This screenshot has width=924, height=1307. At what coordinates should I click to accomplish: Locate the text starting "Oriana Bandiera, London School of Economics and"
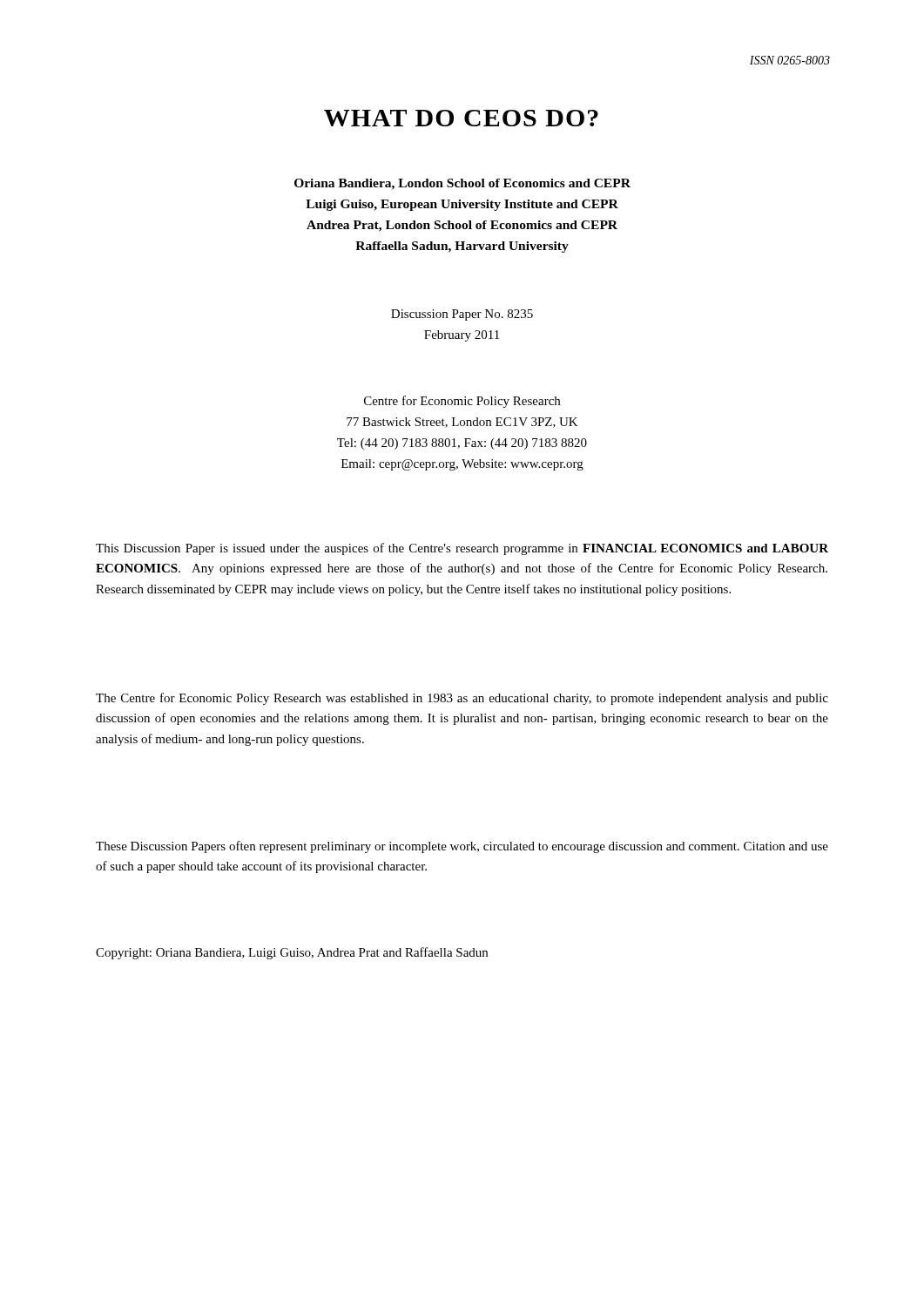click(462, 214)
